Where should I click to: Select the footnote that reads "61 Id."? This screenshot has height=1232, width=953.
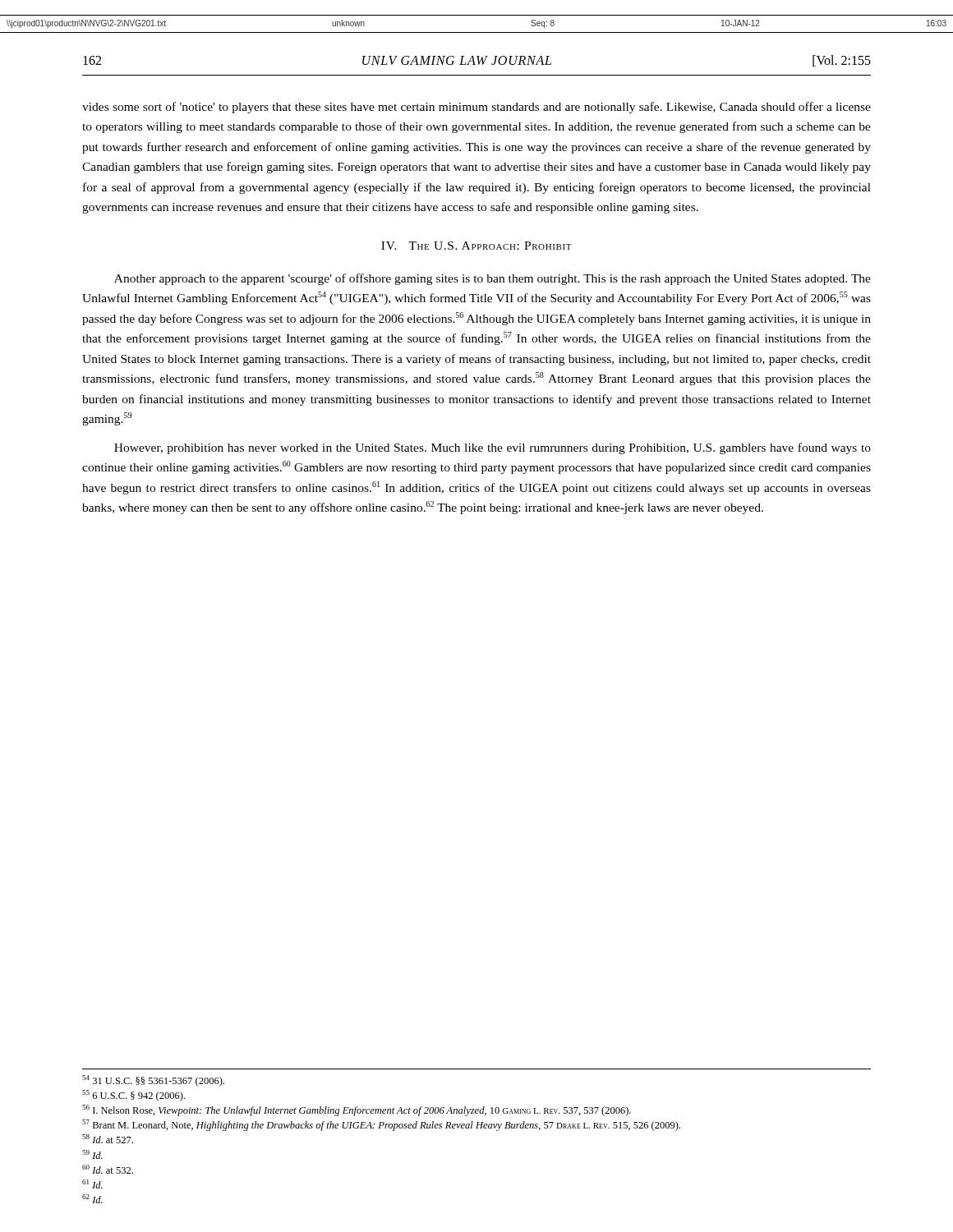[93, 1184]
